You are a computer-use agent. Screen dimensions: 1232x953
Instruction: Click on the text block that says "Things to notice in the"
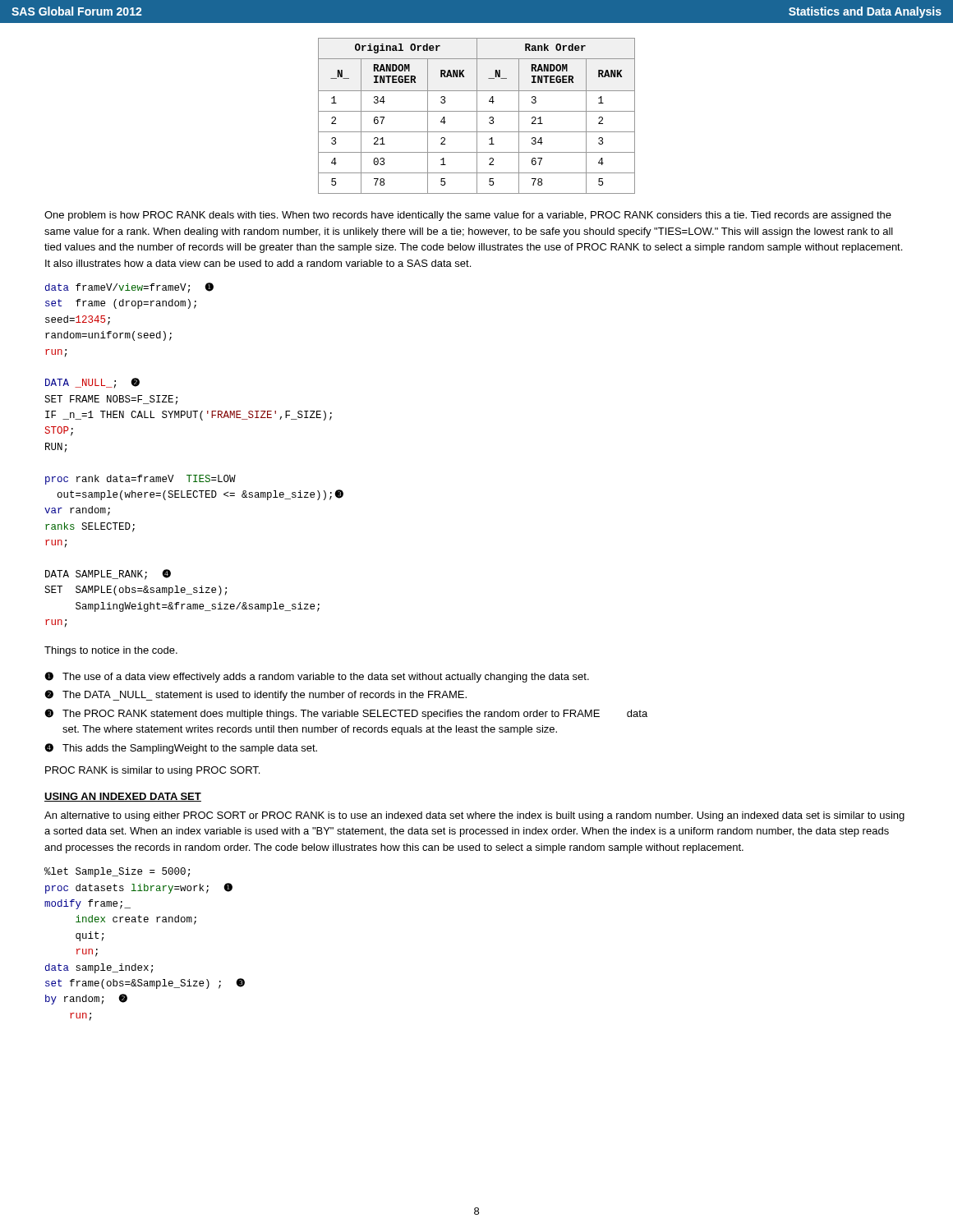(111, 650)
